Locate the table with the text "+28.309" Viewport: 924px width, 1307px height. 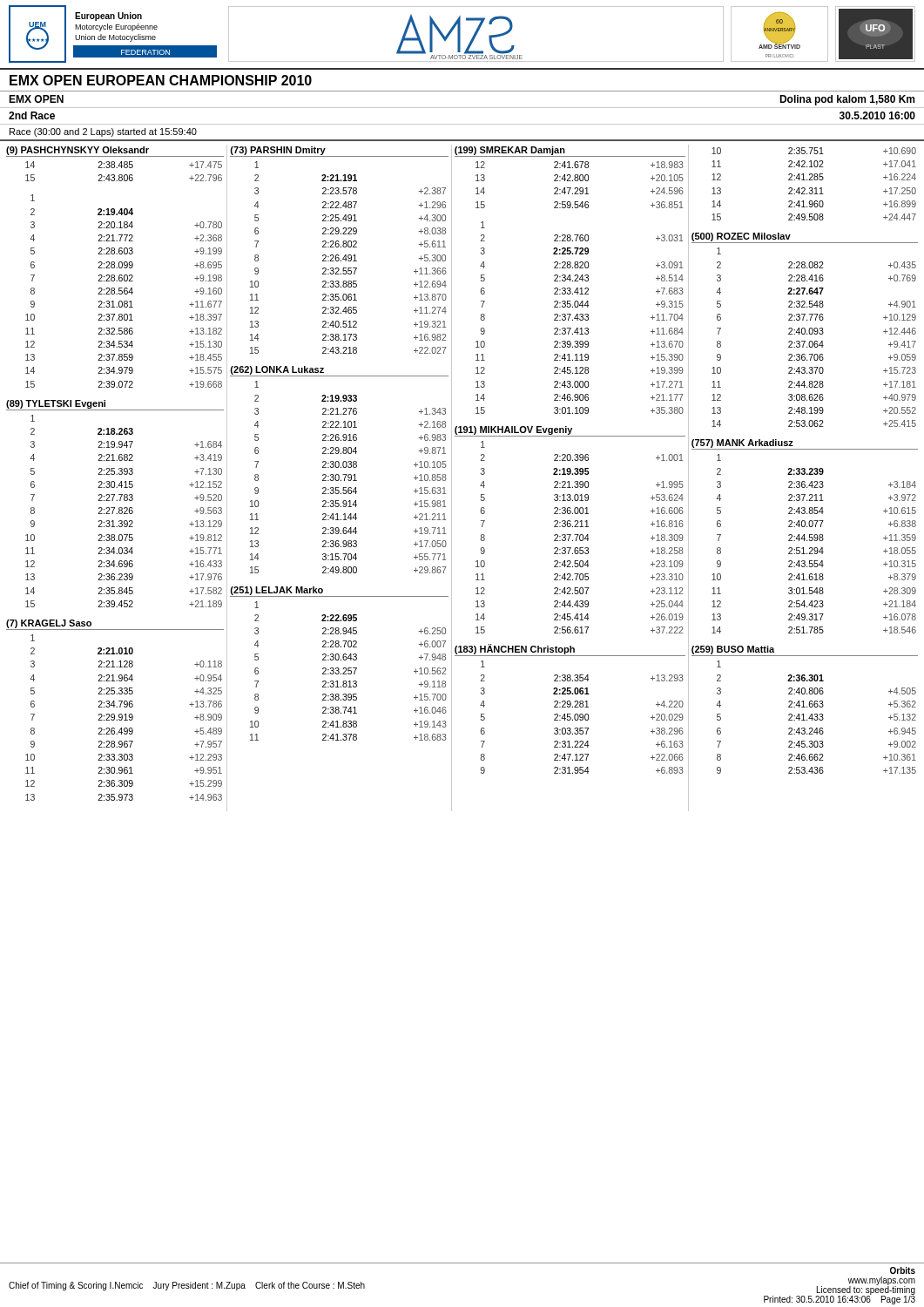(805, 538)
